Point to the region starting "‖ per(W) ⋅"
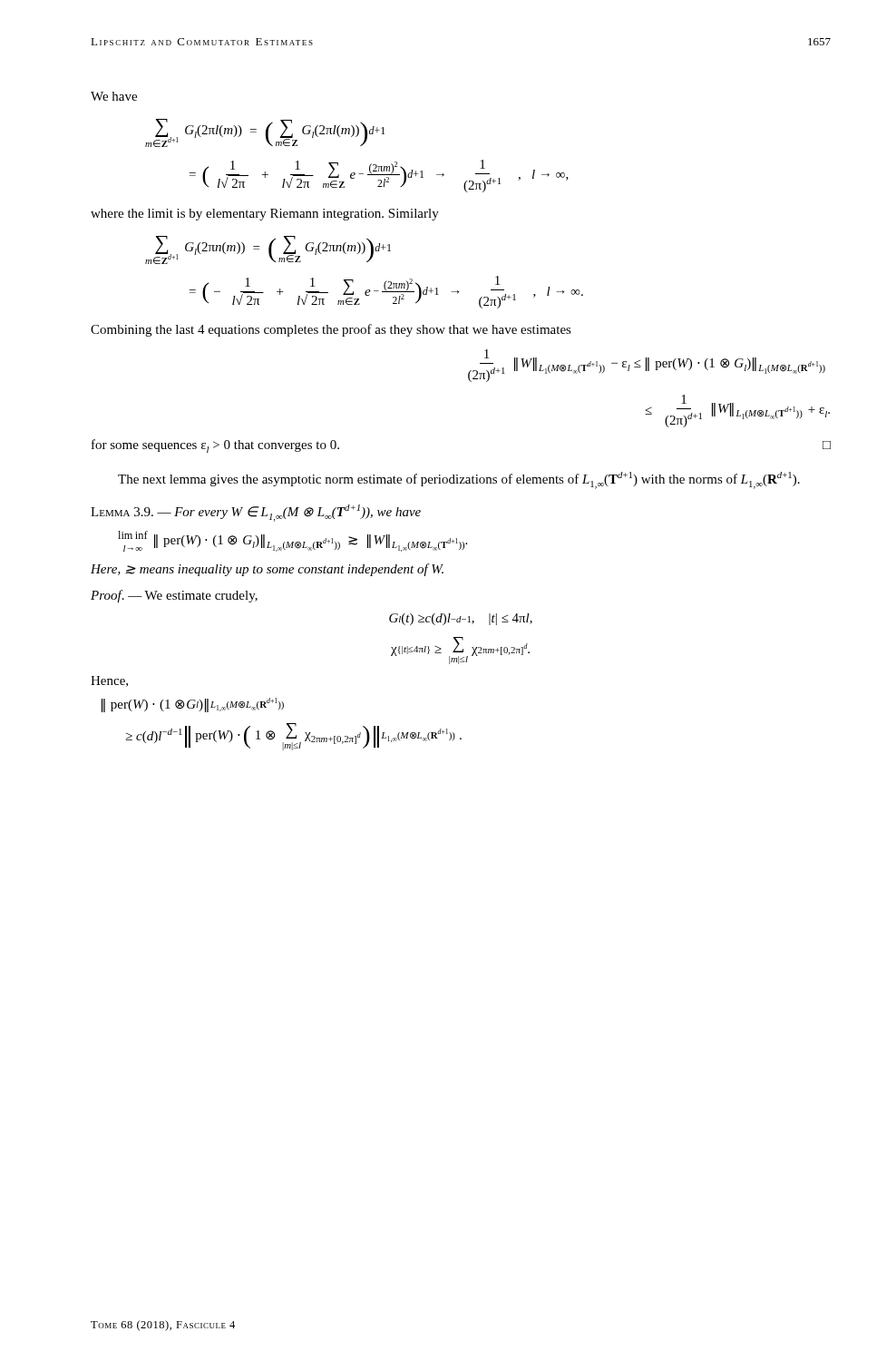896x1361 pixels. pos(193,705)
